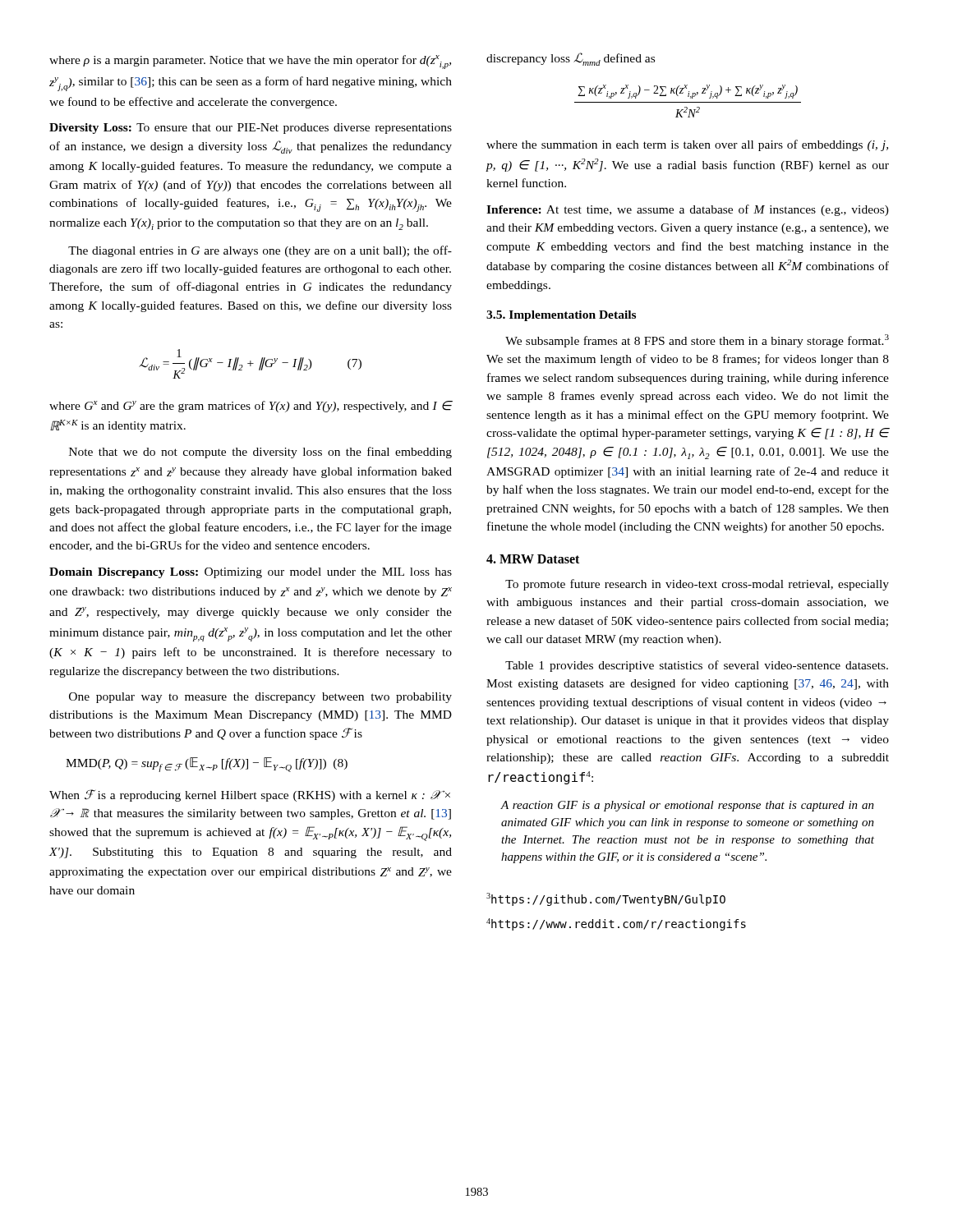953x1232 pixels.
Task: Where does it say "3.5. Implementation Details"?
Action: tap(561, 316)
